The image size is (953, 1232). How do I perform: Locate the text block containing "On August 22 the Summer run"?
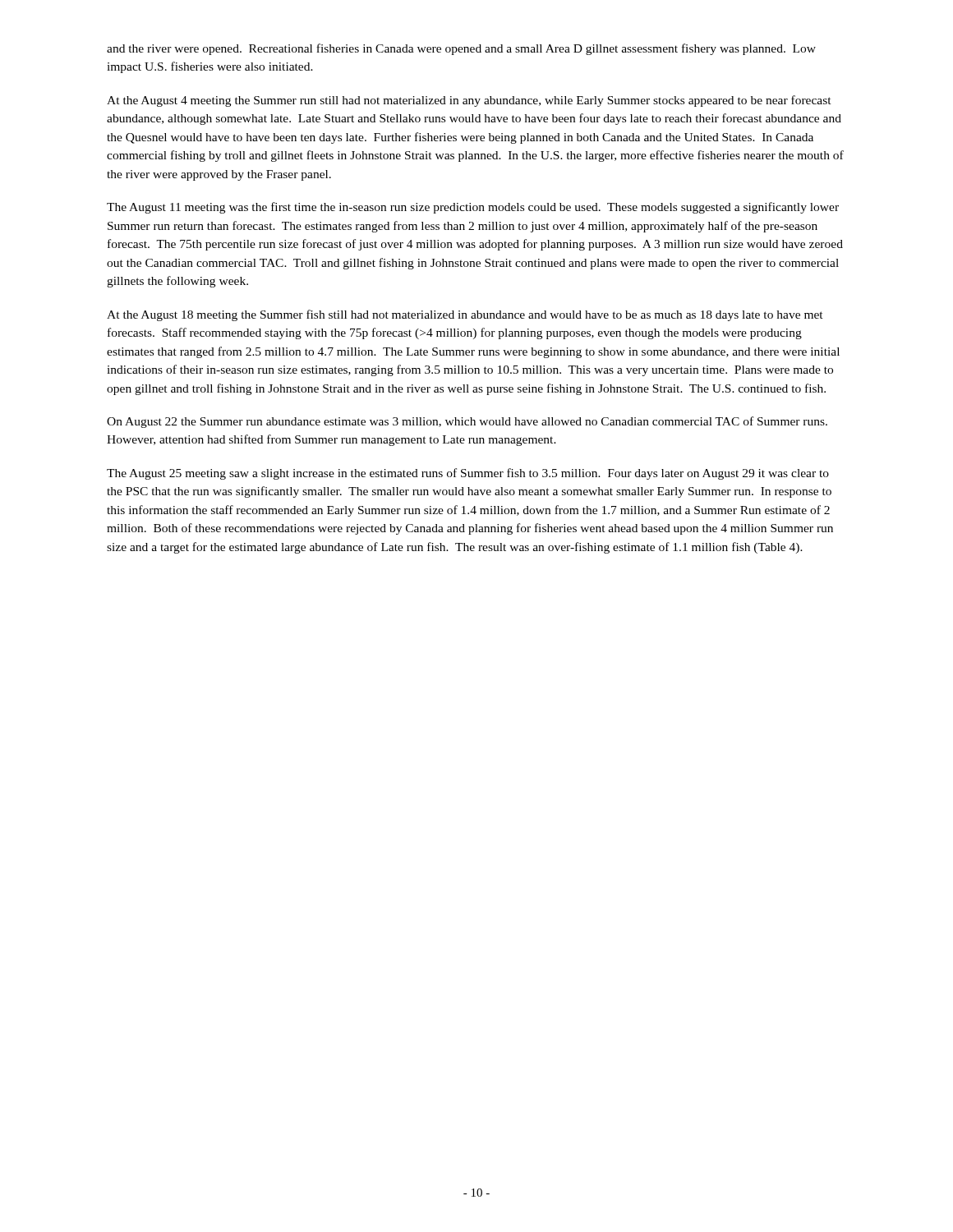point(469,430)
